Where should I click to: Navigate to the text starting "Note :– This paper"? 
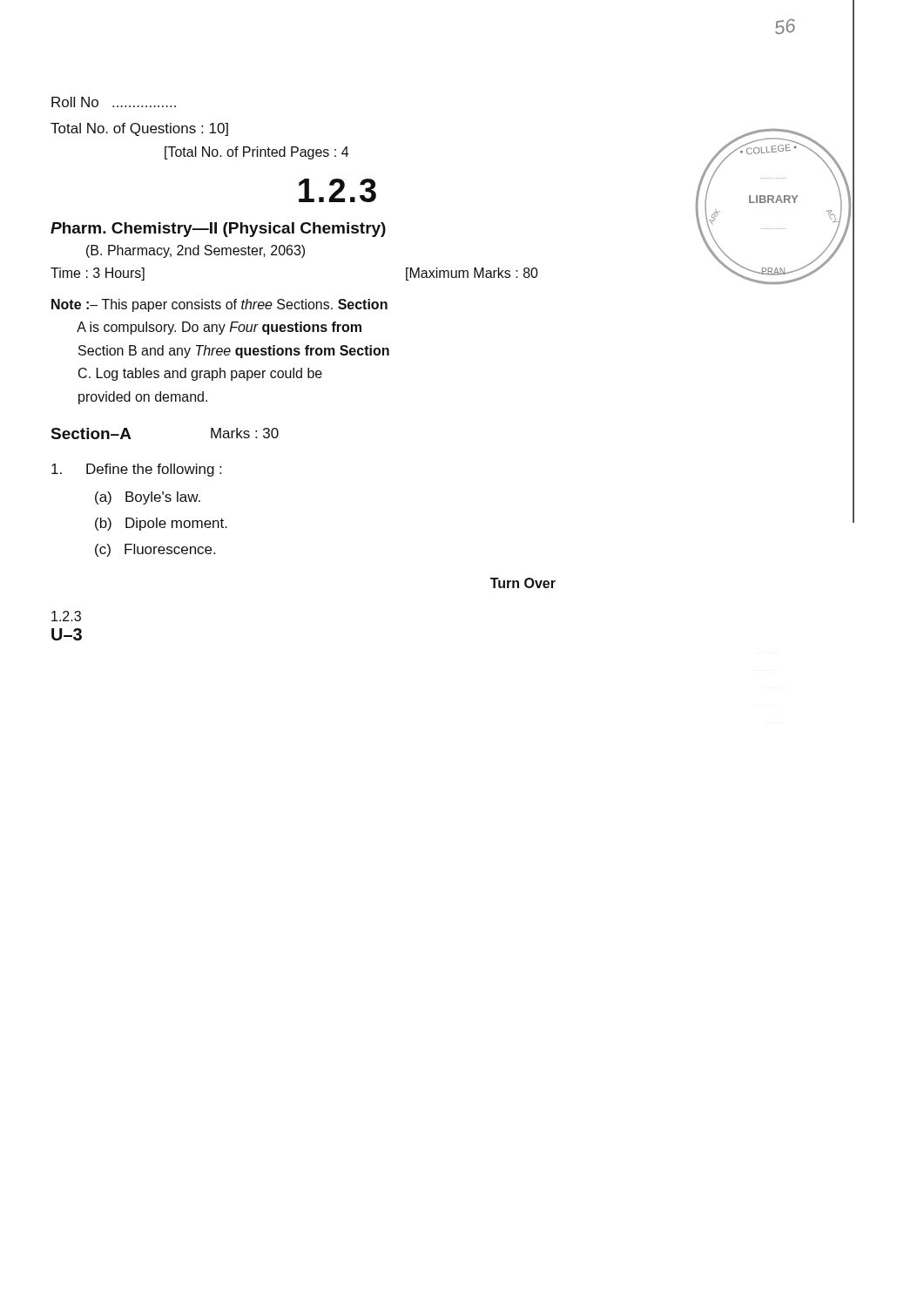tap(220, 350)
